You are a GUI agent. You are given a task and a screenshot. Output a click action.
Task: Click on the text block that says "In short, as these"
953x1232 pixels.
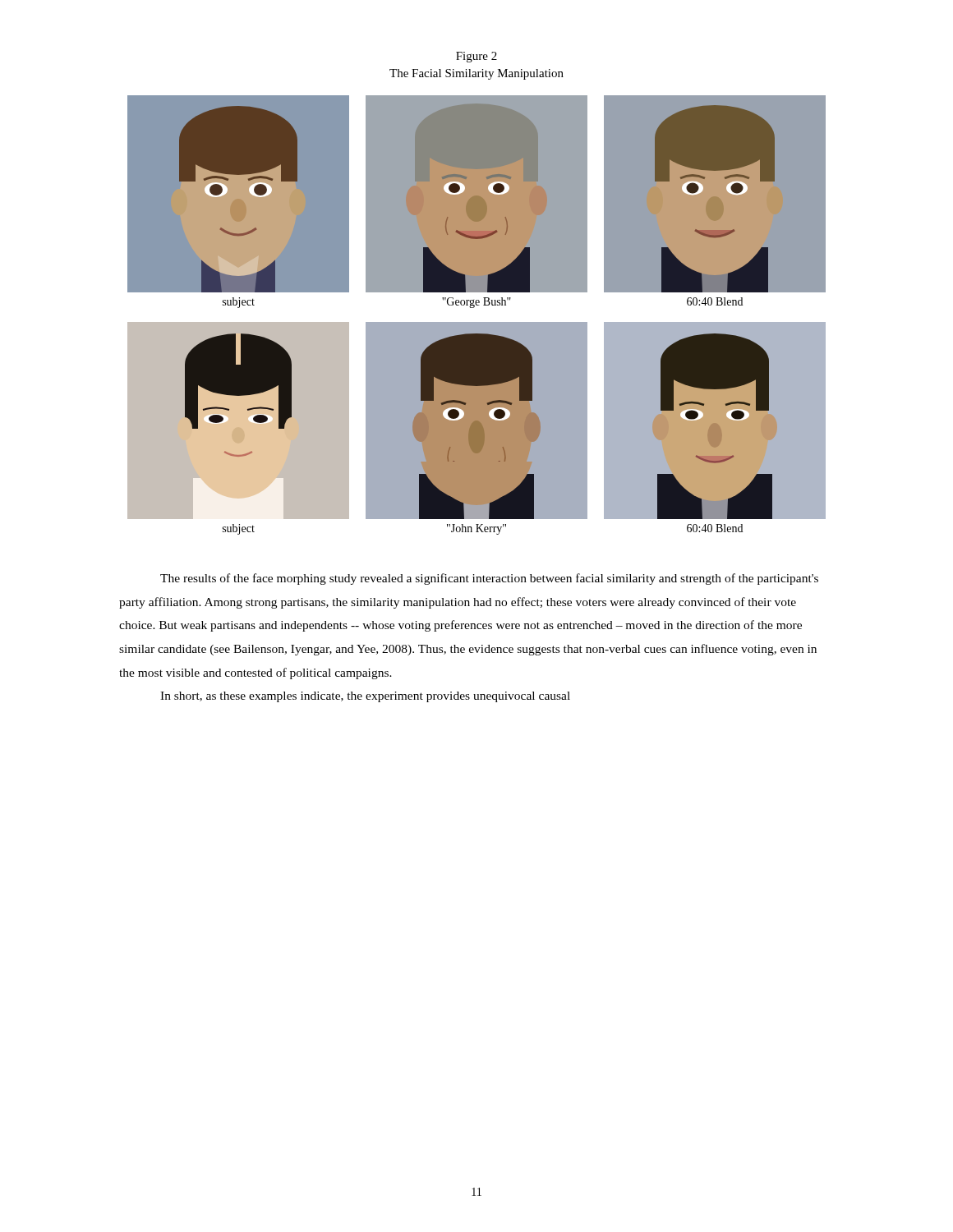(476, 696)
